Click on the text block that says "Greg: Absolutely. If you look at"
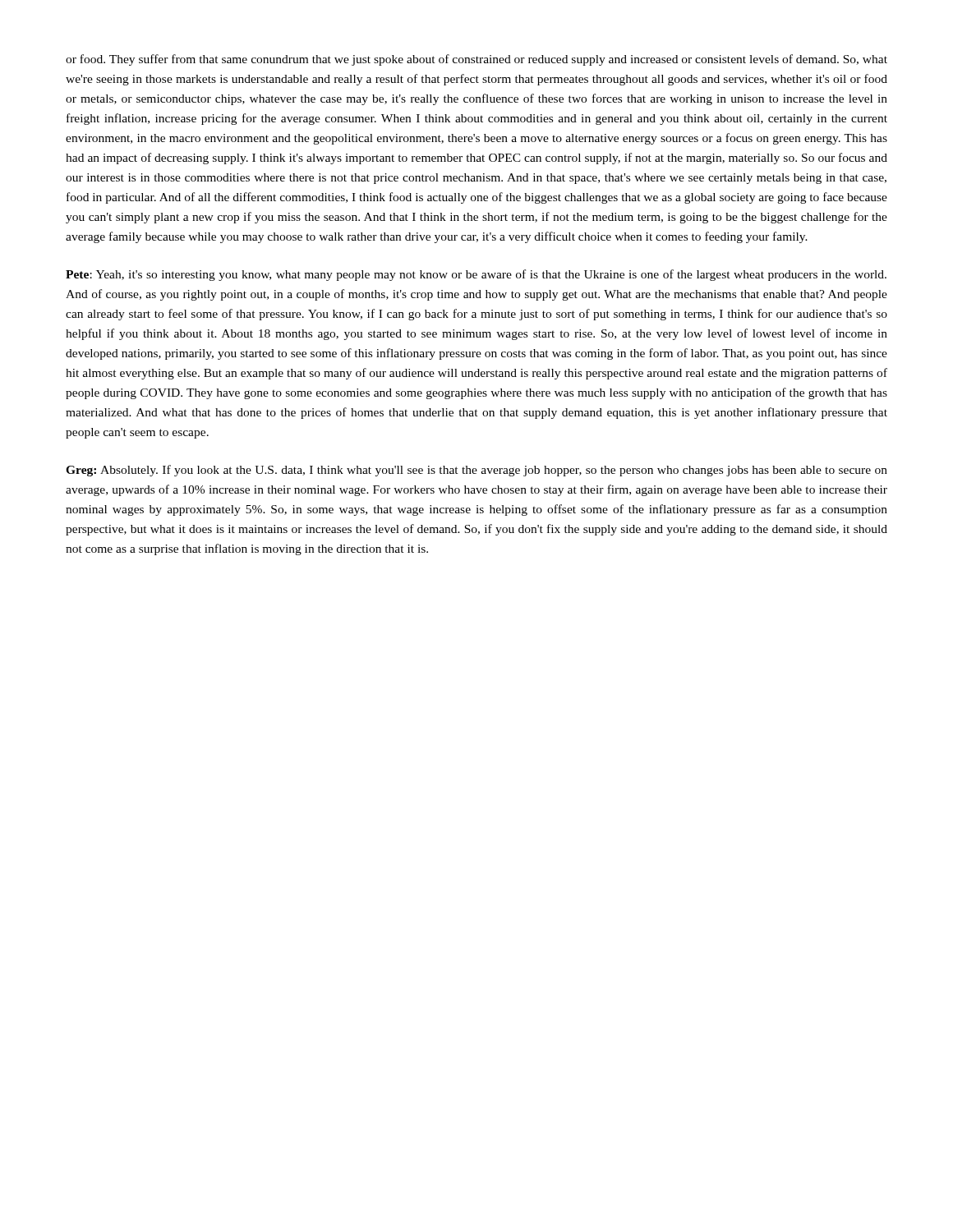953x1232 pixels. click(x=476, y=509)
